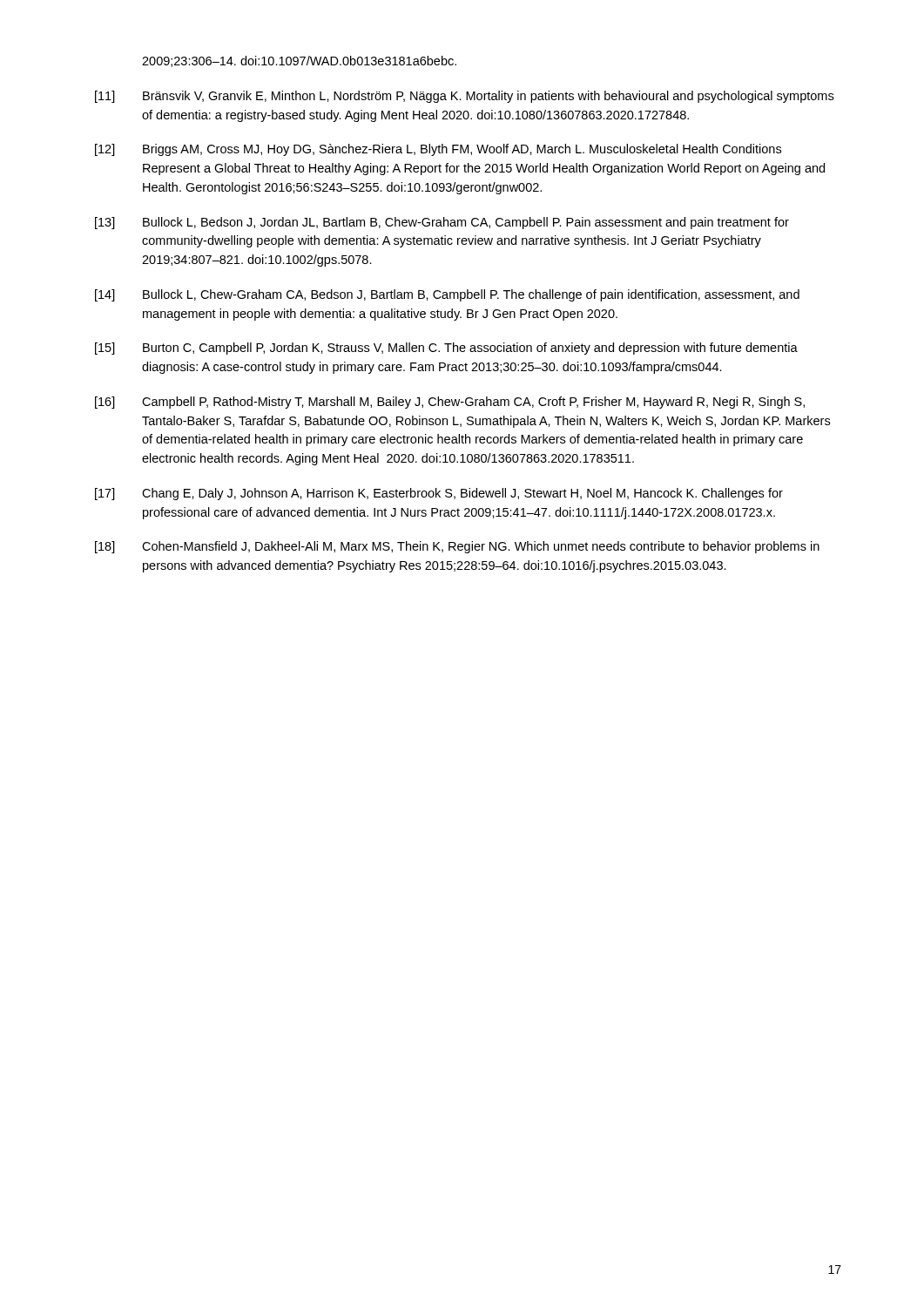This screenshot has width=924, height=1307.
Task: Point to the block beginning "[15] Burton C, Campbell P,"
Action: pyautogui.click(x=468, y=358)
